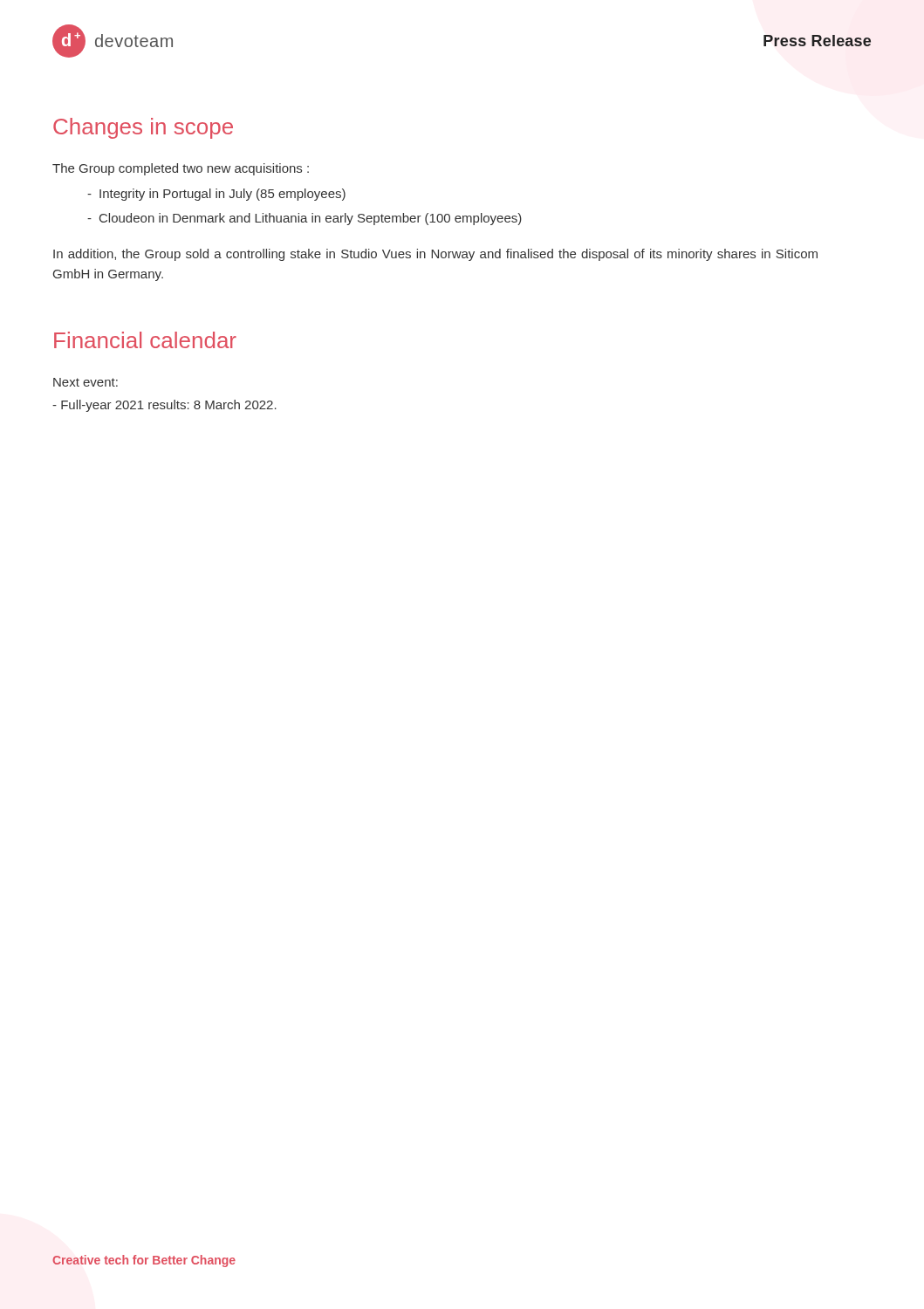Find the text starting "Financial calendar"

144,341
